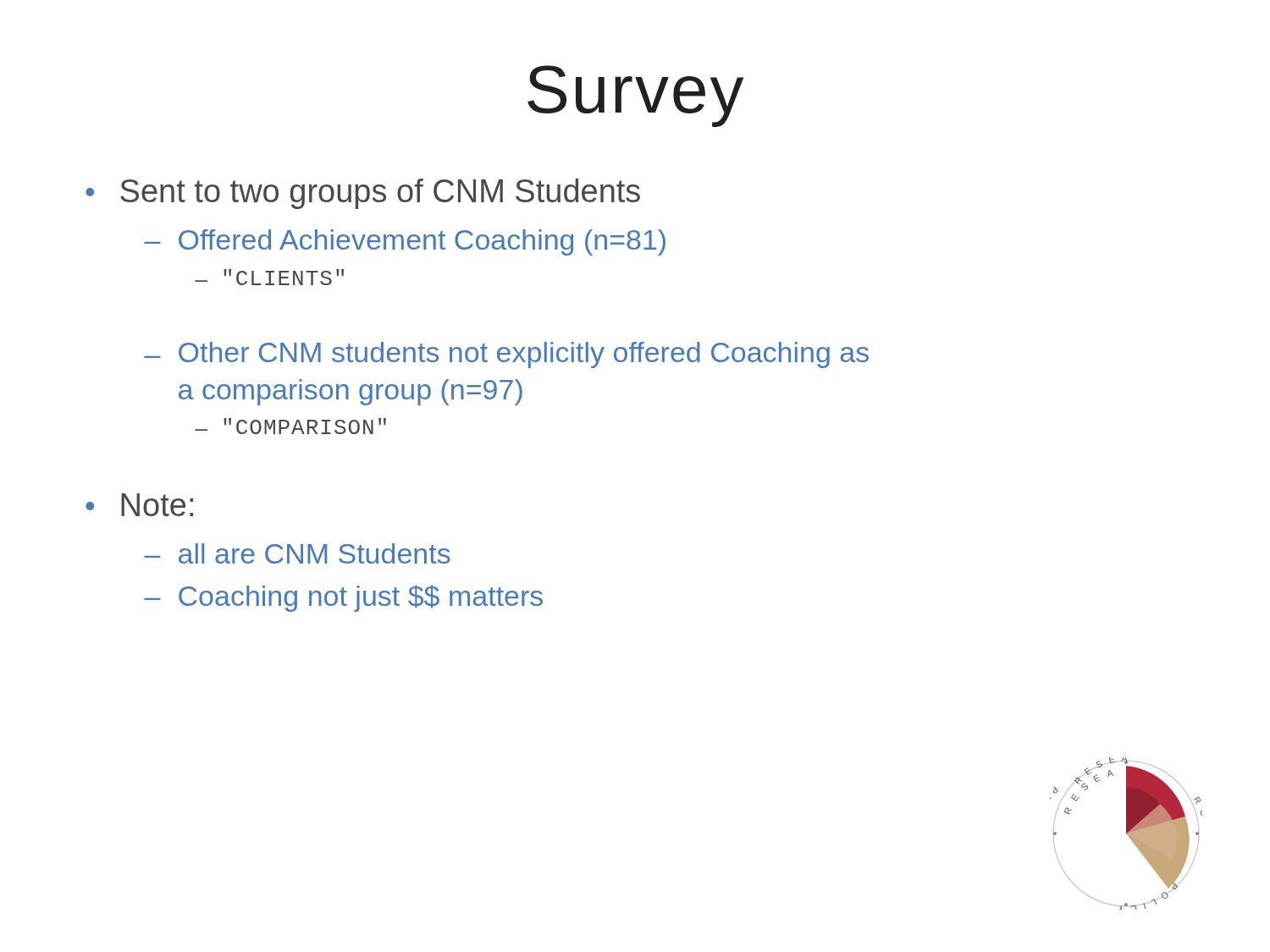Find the list item with the text "• Sent to two groups of"

coord(363,194)
